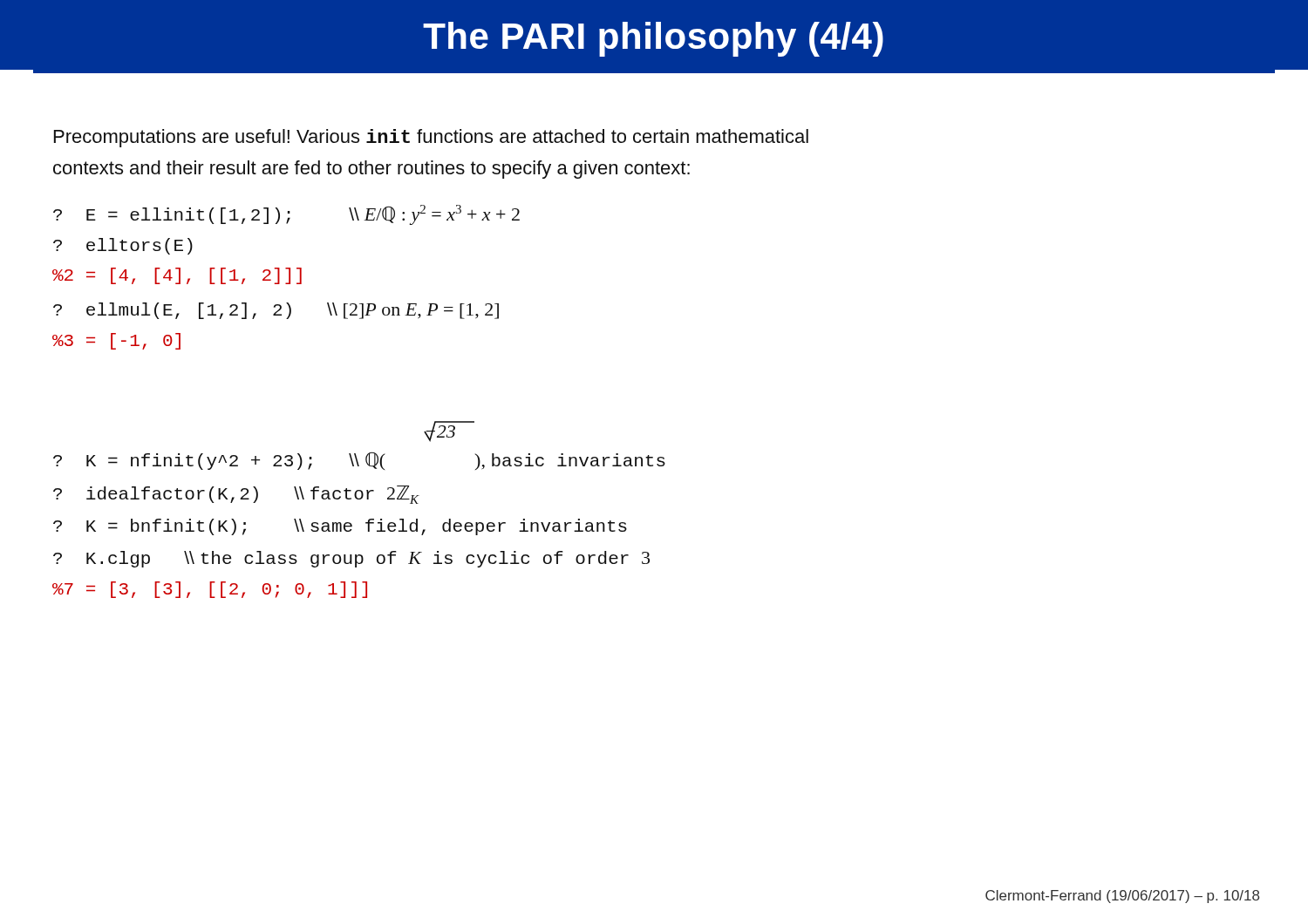
Task: Locate the text block starting "? ellmul(E, [1,2], 2) \\ [2]P on"
Action: click(x=276, y=311)
